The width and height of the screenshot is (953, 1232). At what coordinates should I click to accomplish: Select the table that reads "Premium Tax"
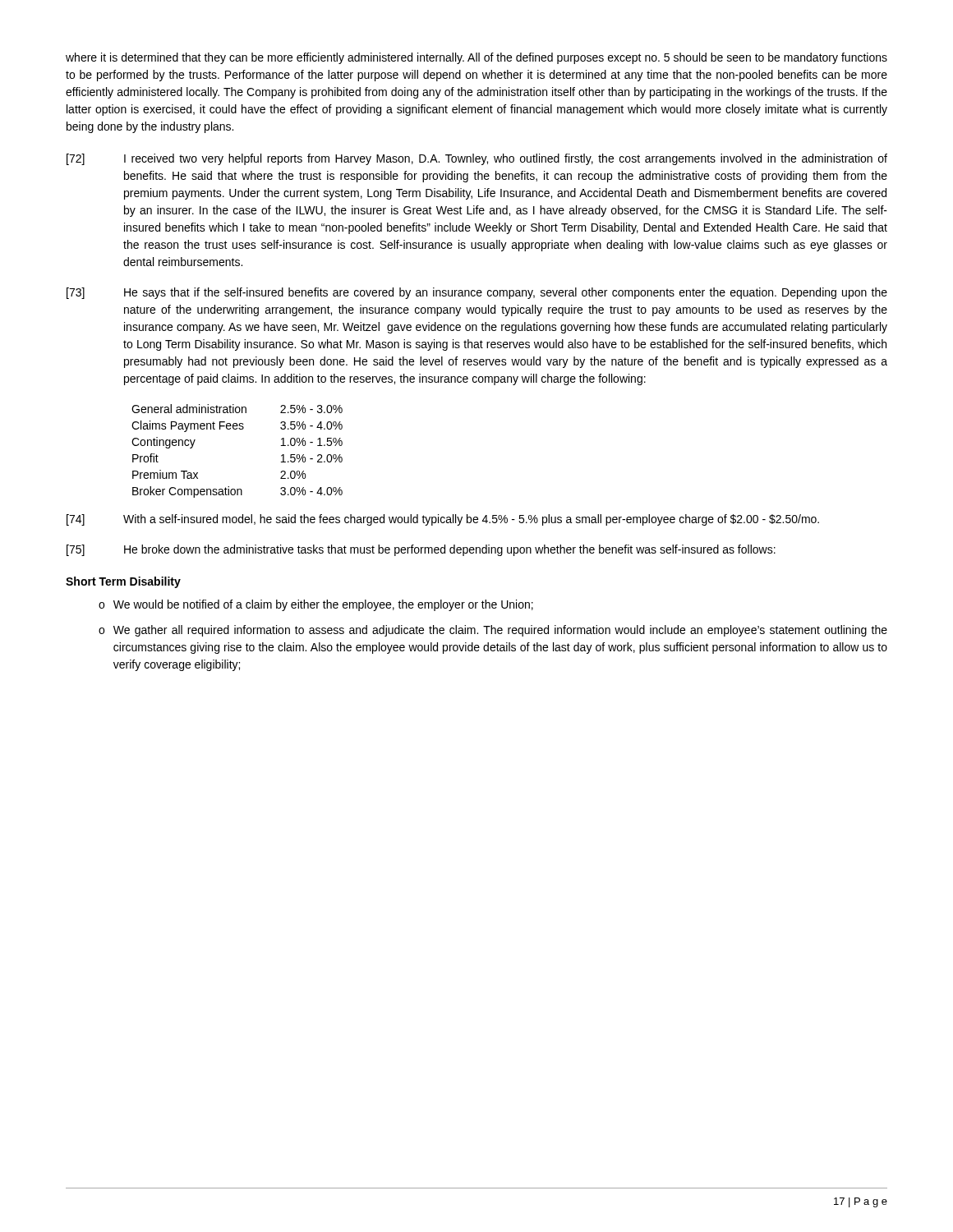tap(509, 450)
